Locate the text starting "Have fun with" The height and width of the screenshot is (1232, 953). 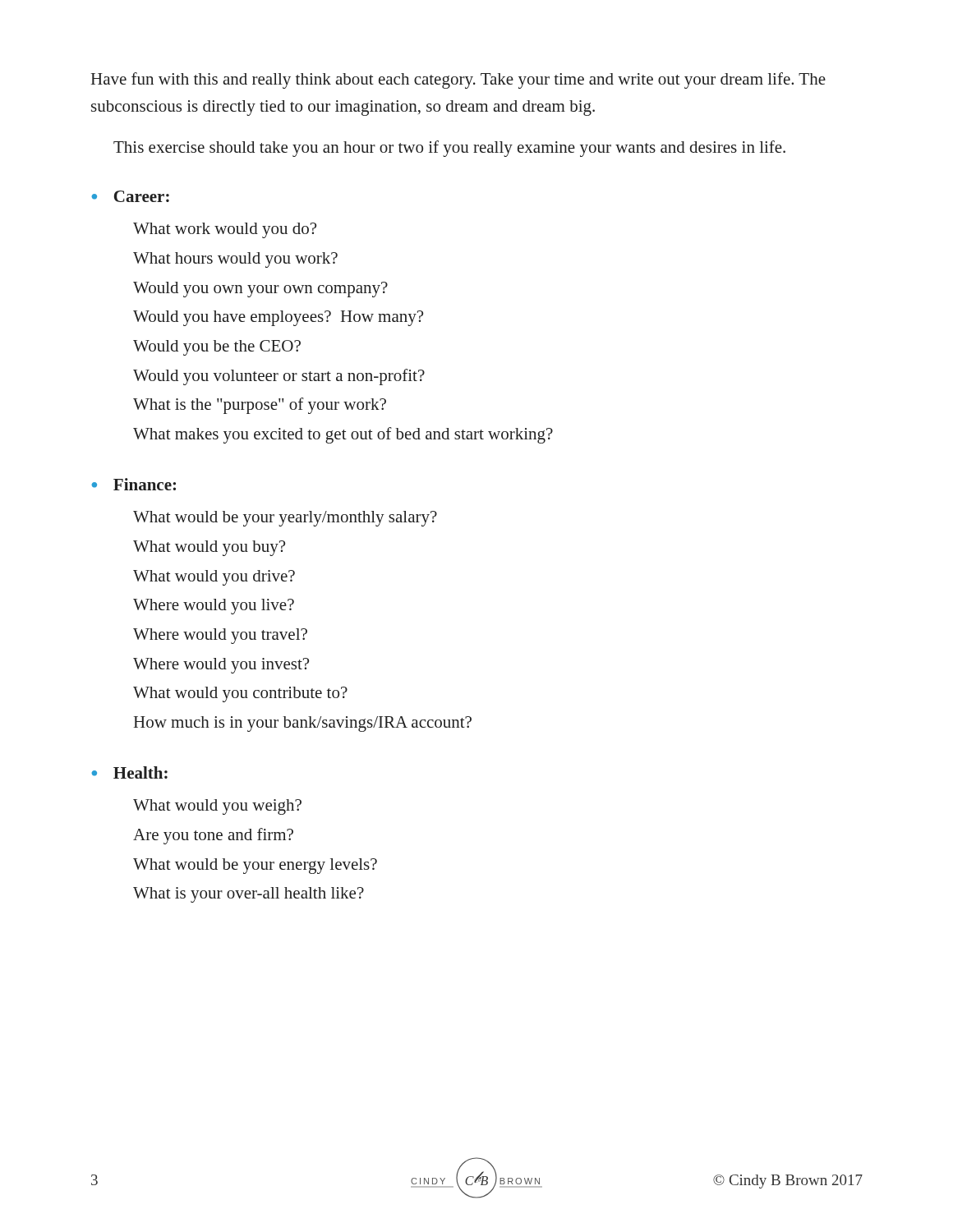pyautogui.click(x=458, y=92)
